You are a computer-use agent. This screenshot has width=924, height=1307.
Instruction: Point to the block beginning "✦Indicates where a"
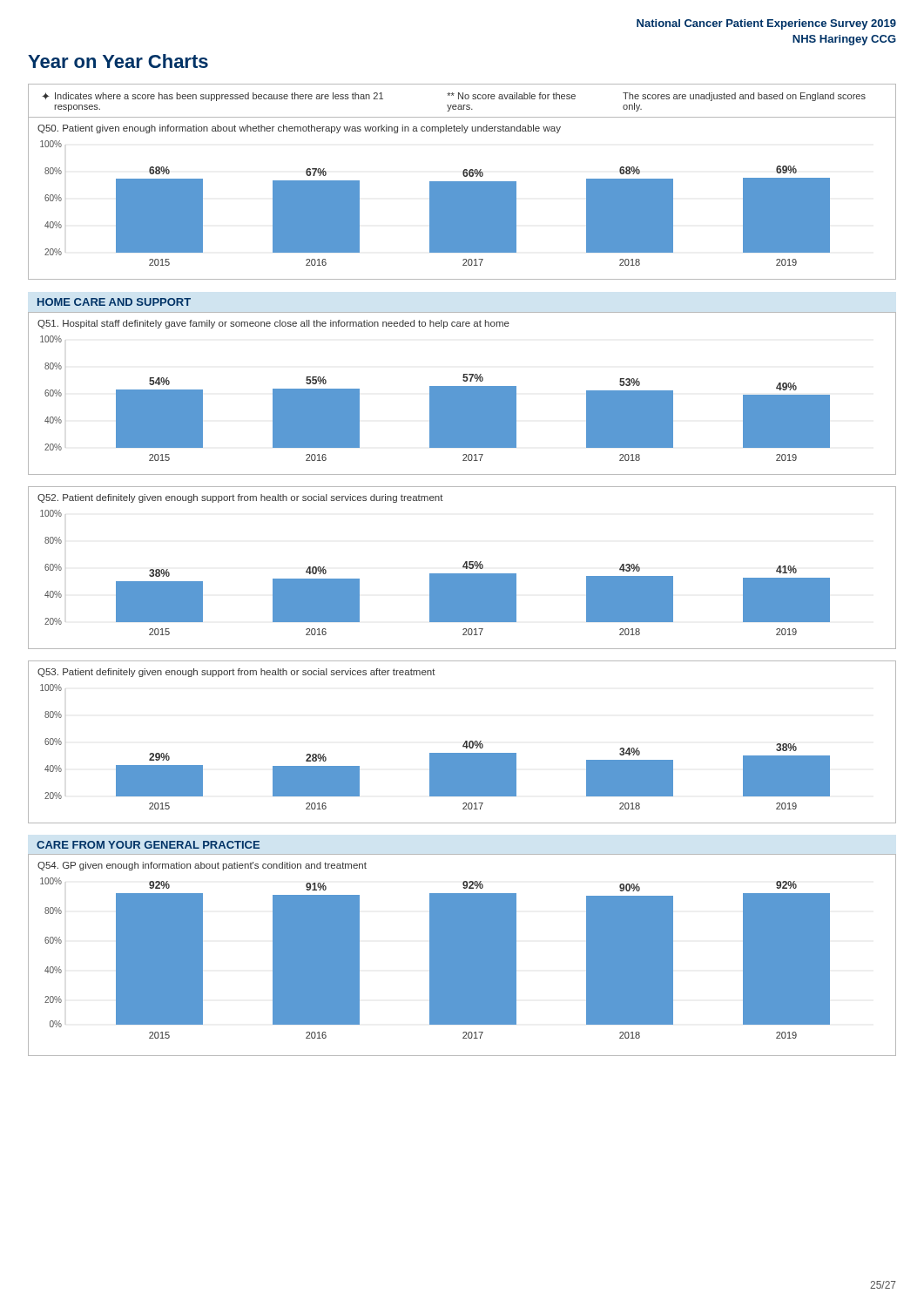click(x=462, y=101)
